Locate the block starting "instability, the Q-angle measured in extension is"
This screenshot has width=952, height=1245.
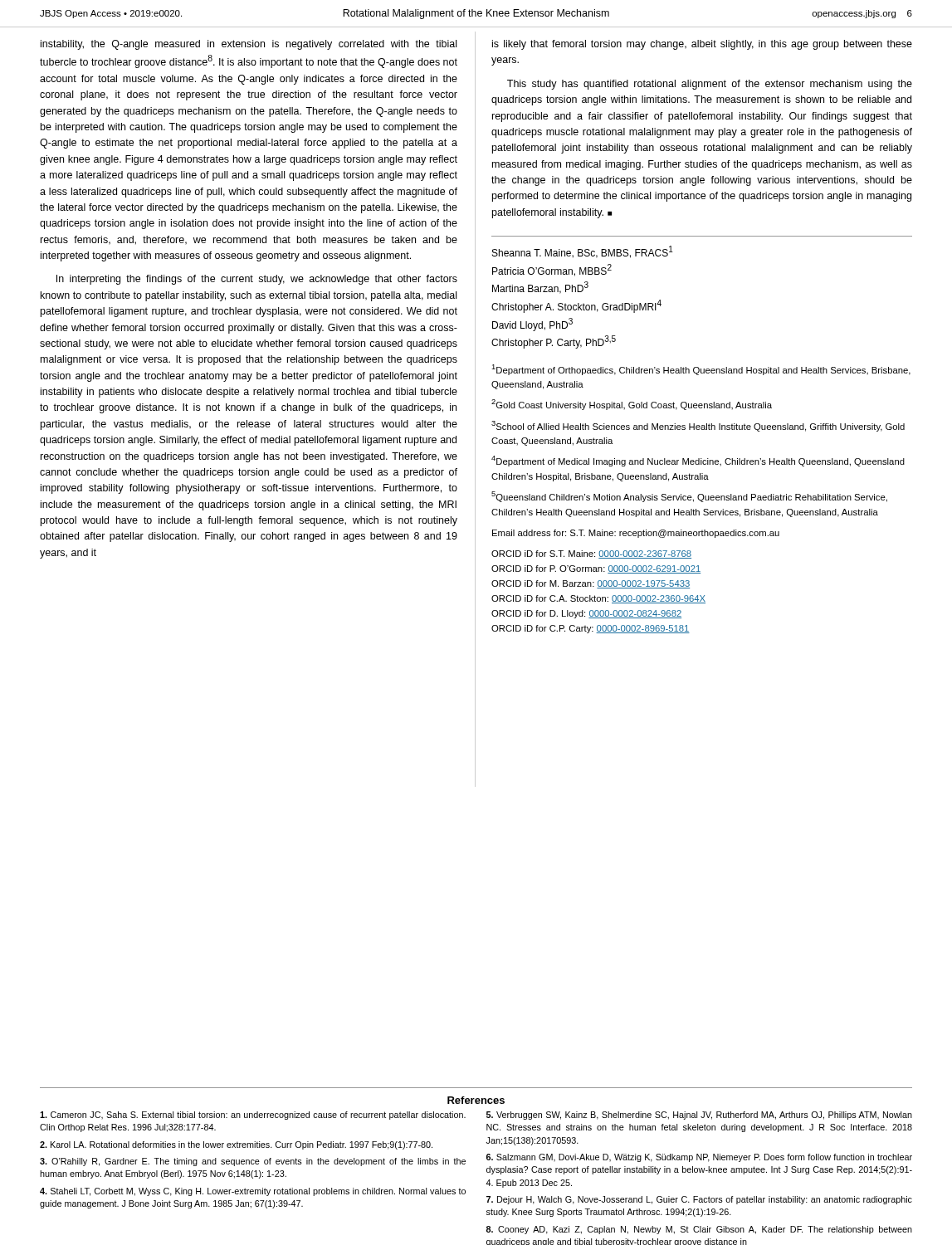coord(249,299)
